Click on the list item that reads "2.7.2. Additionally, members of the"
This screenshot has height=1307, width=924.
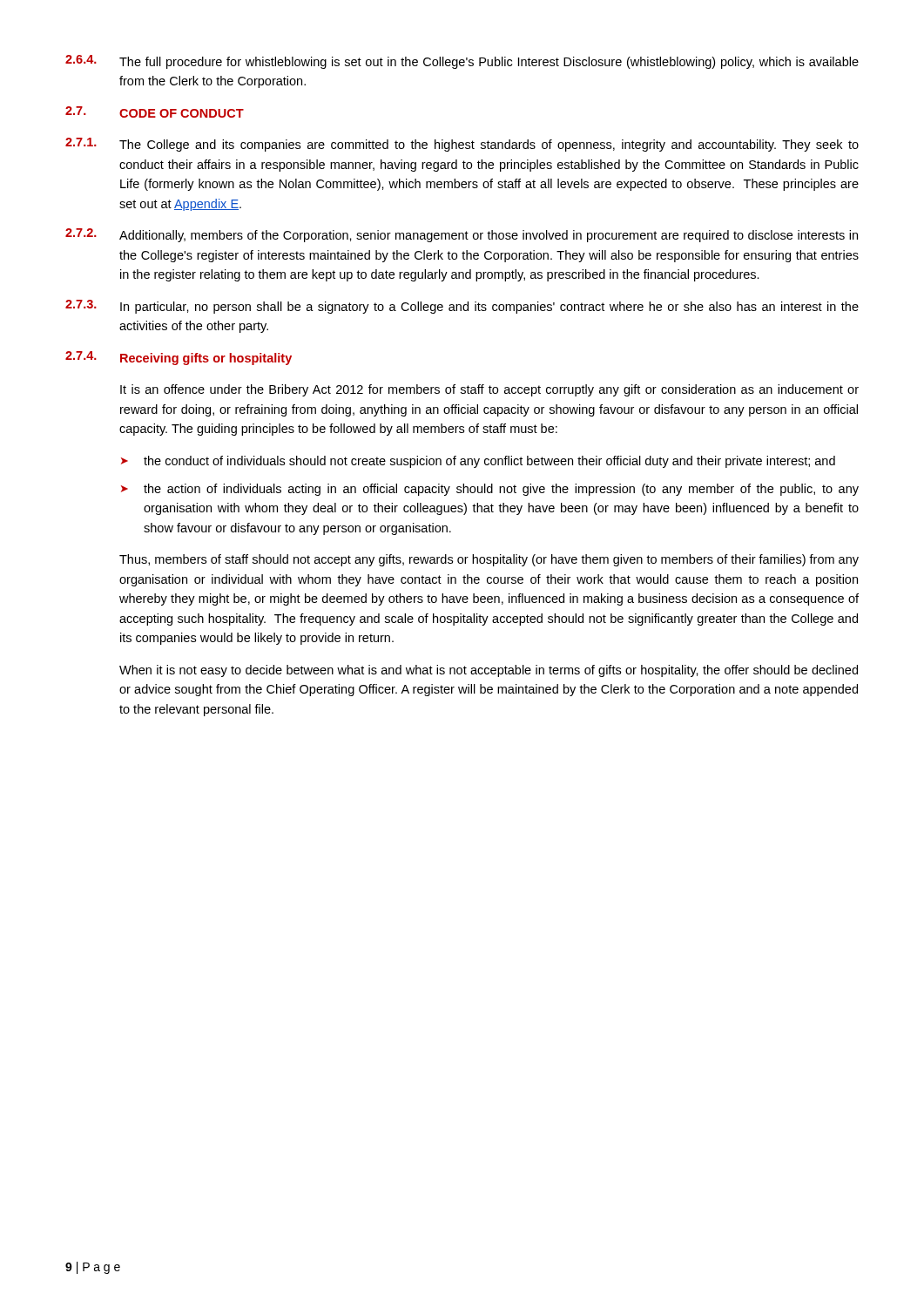[x=462, y=255]
